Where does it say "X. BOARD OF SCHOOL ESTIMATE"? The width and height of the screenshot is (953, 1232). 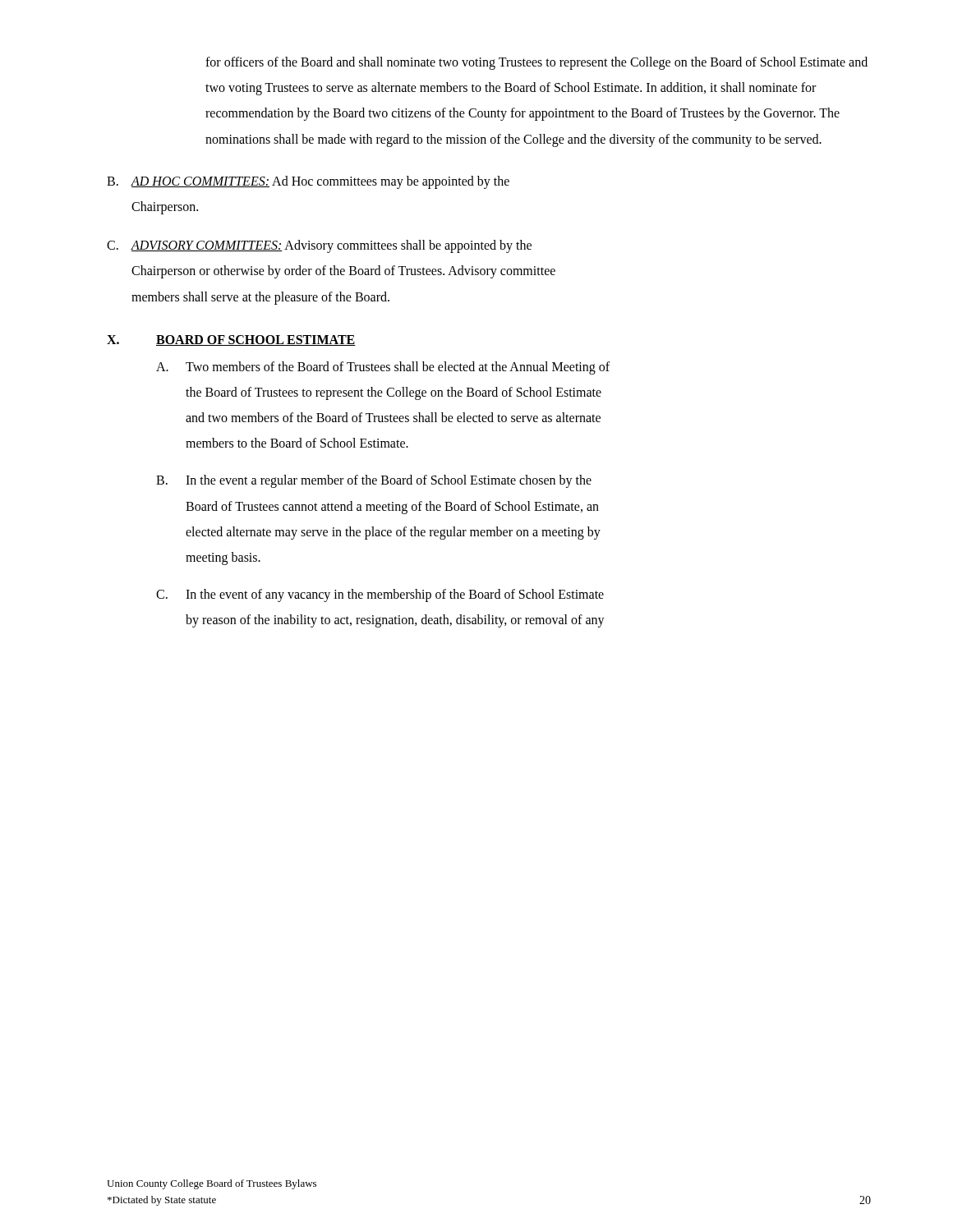pyautogui.click(x=231, y=340)
